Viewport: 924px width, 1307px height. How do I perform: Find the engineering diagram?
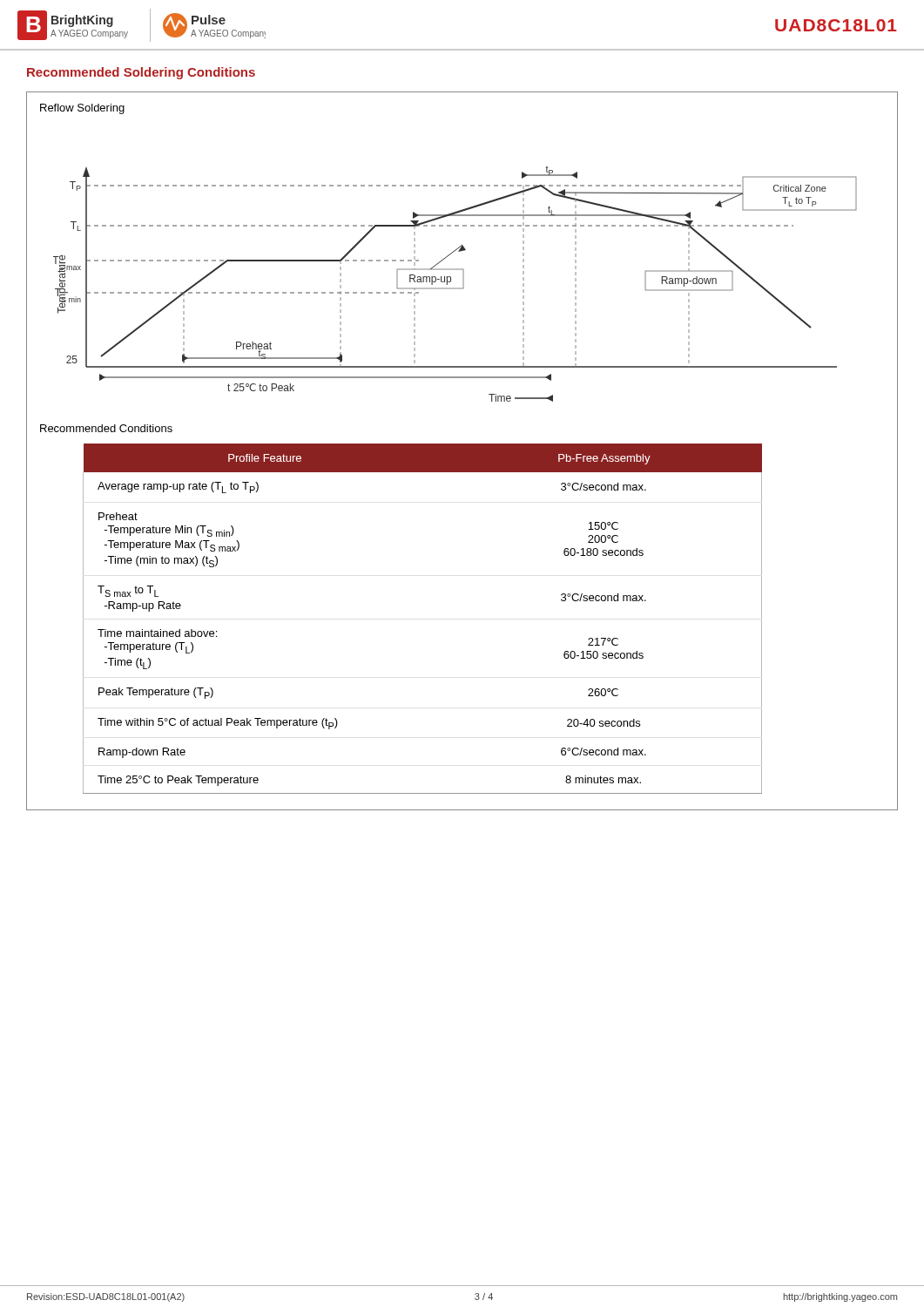462,268
